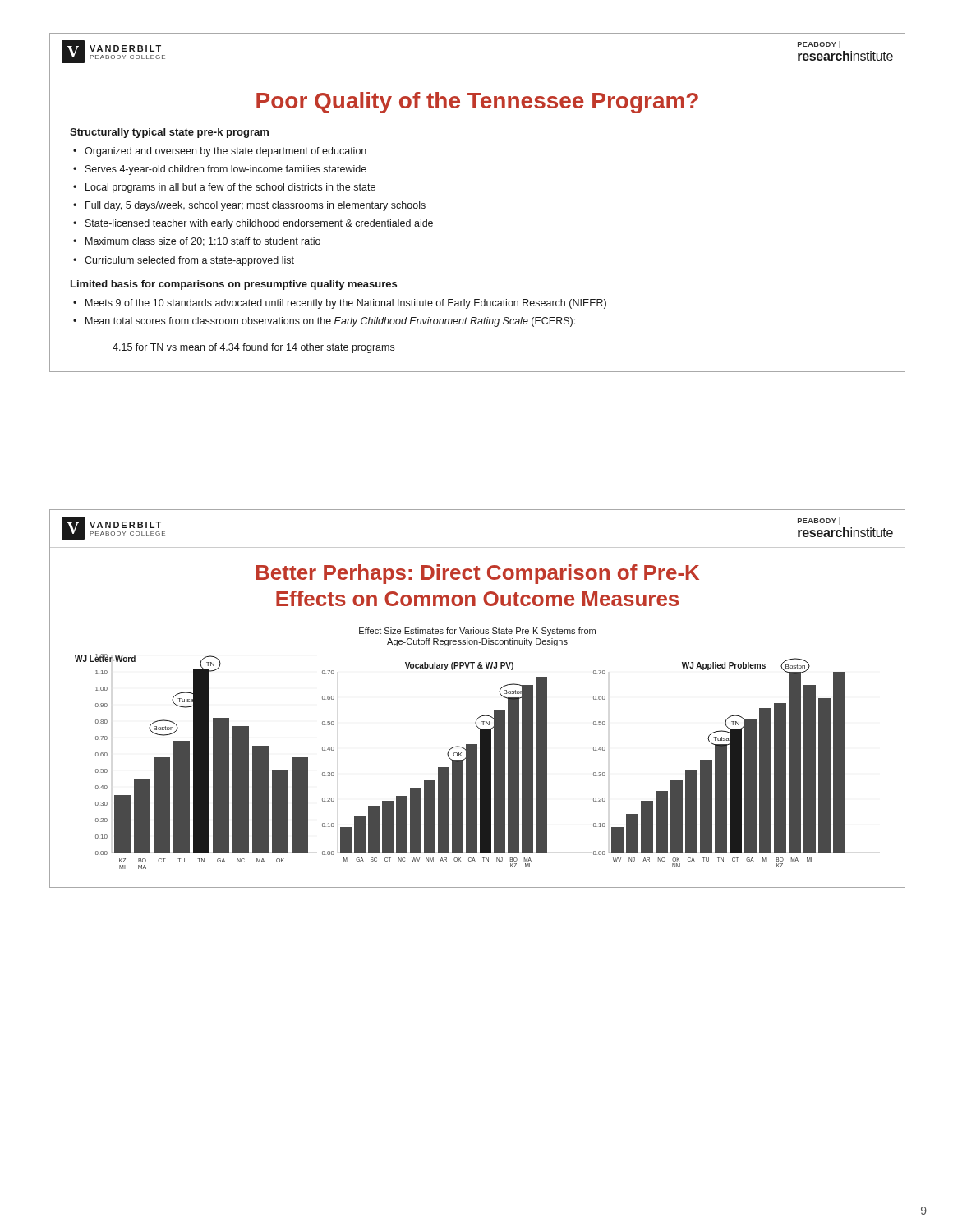953x1232 pixels.
Task: Click the passage that begins "Serves 4-year-old children from low-income"
Action: pos(220,170)
